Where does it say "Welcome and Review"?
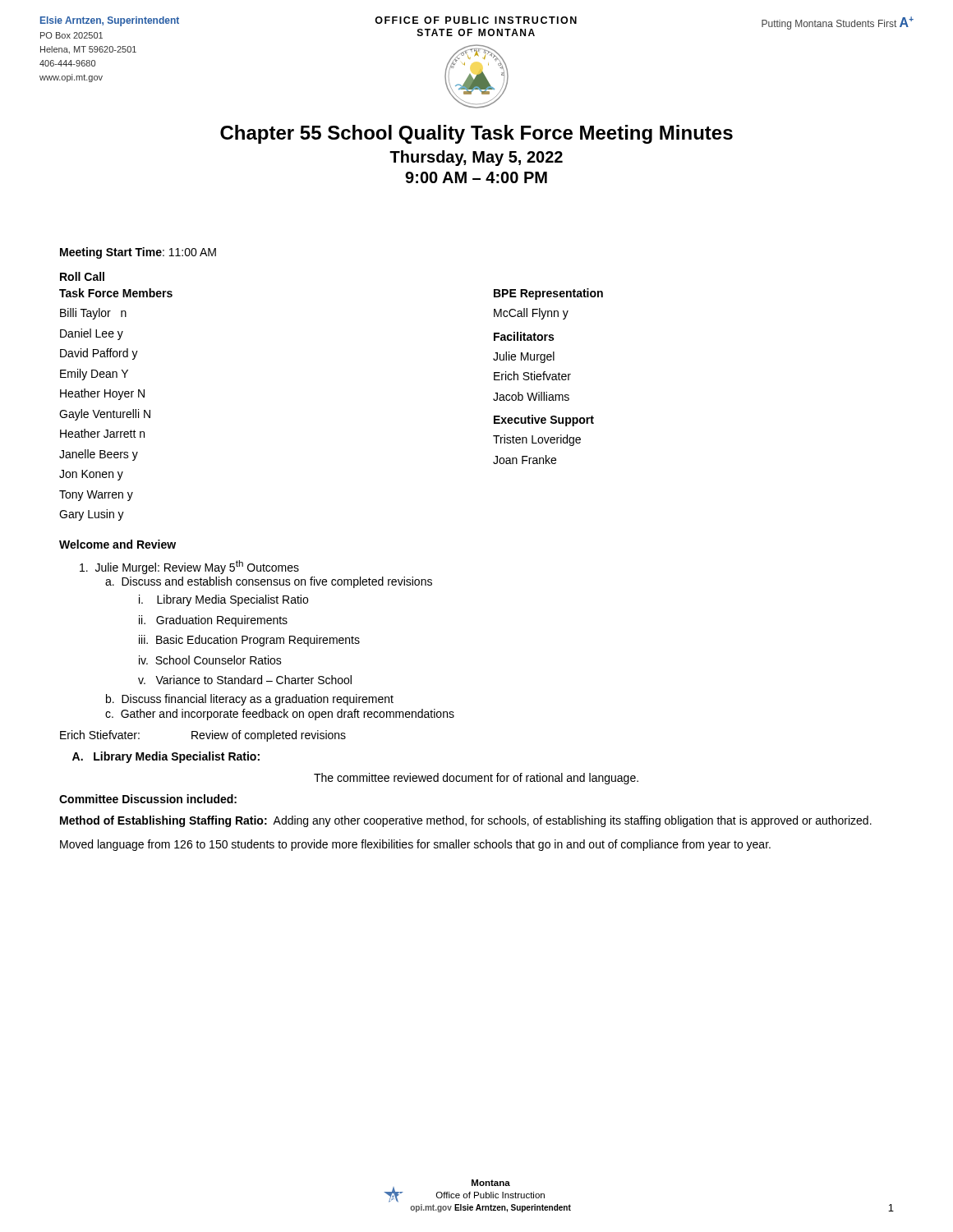 pyautogui.click(x=118, y=544)
